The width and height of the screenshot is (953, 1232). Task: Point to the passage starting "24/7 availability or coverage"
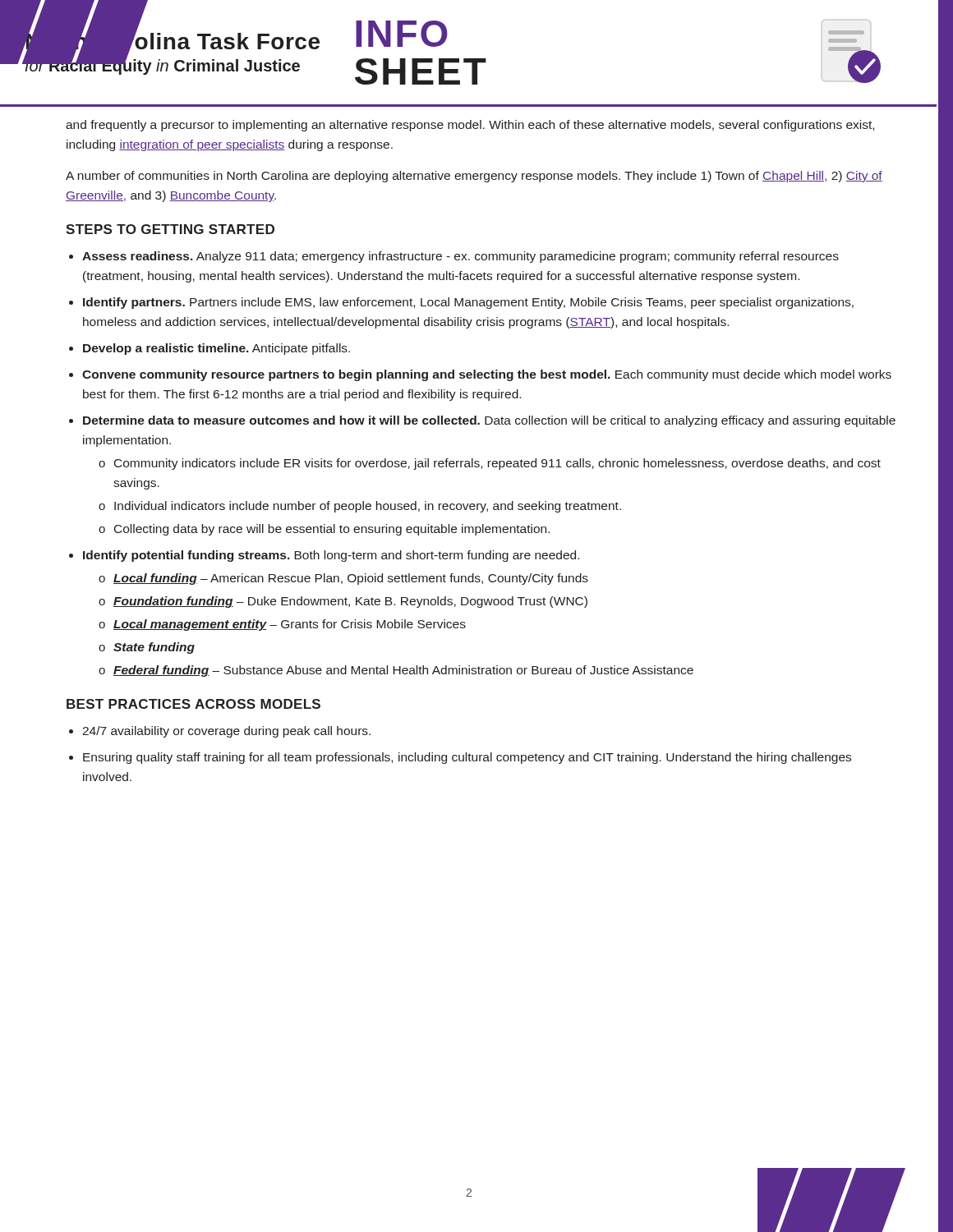226,732
